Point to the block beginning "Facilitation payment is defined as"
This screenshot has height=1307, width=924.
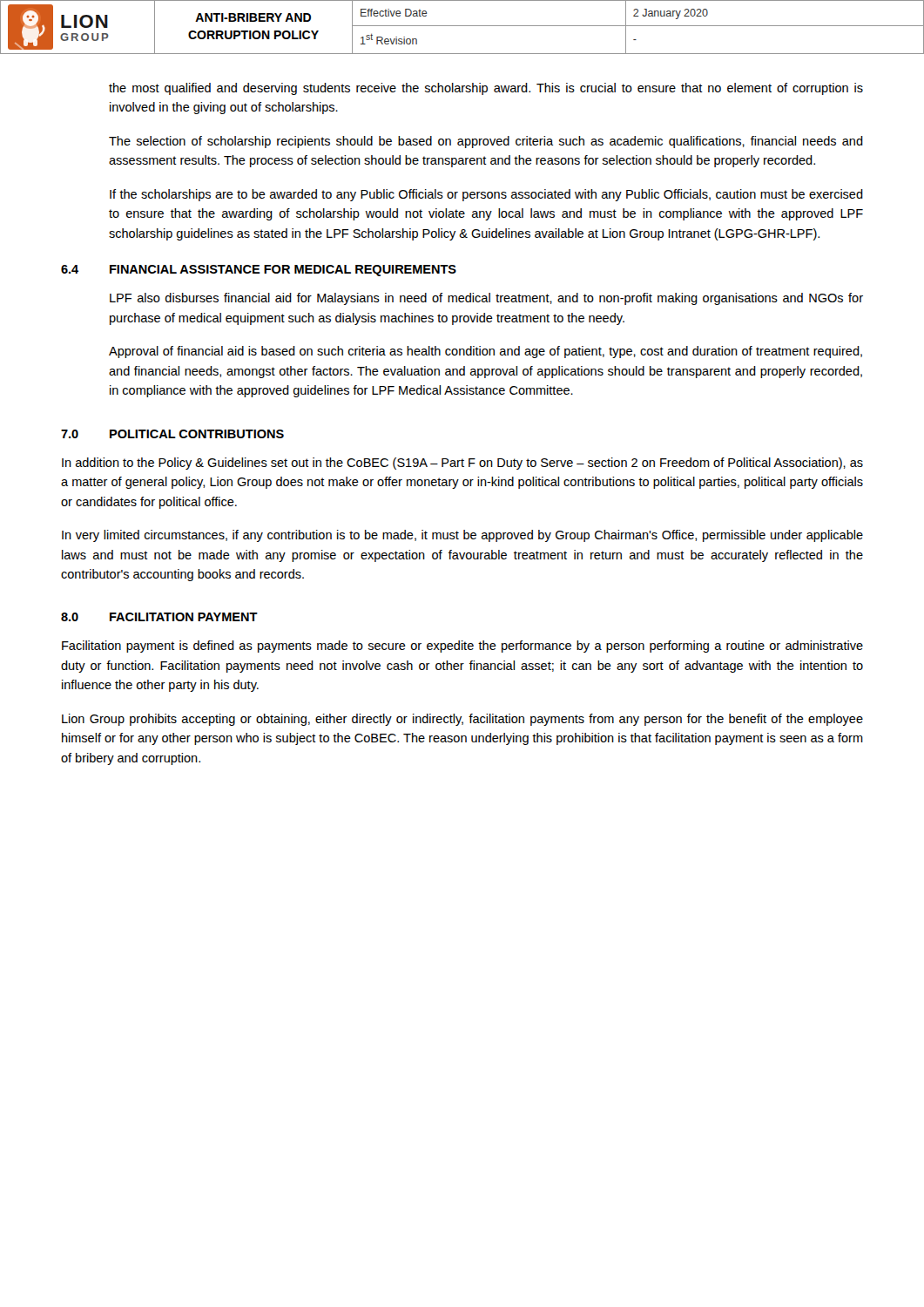pyautogui.click(x=462, y=666)
